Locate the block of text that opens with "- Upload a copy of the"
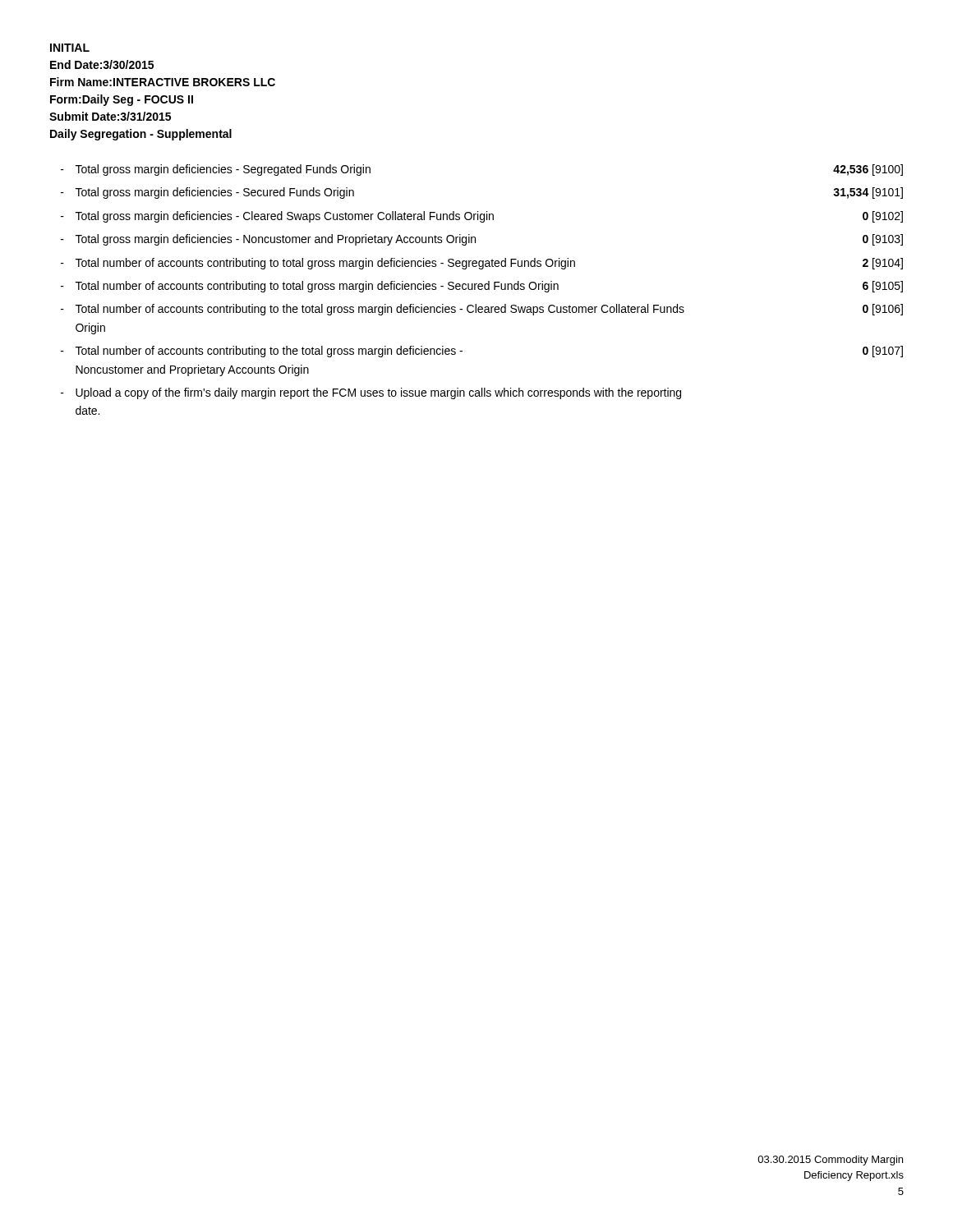953x1232 pixels. click(476, 402)
